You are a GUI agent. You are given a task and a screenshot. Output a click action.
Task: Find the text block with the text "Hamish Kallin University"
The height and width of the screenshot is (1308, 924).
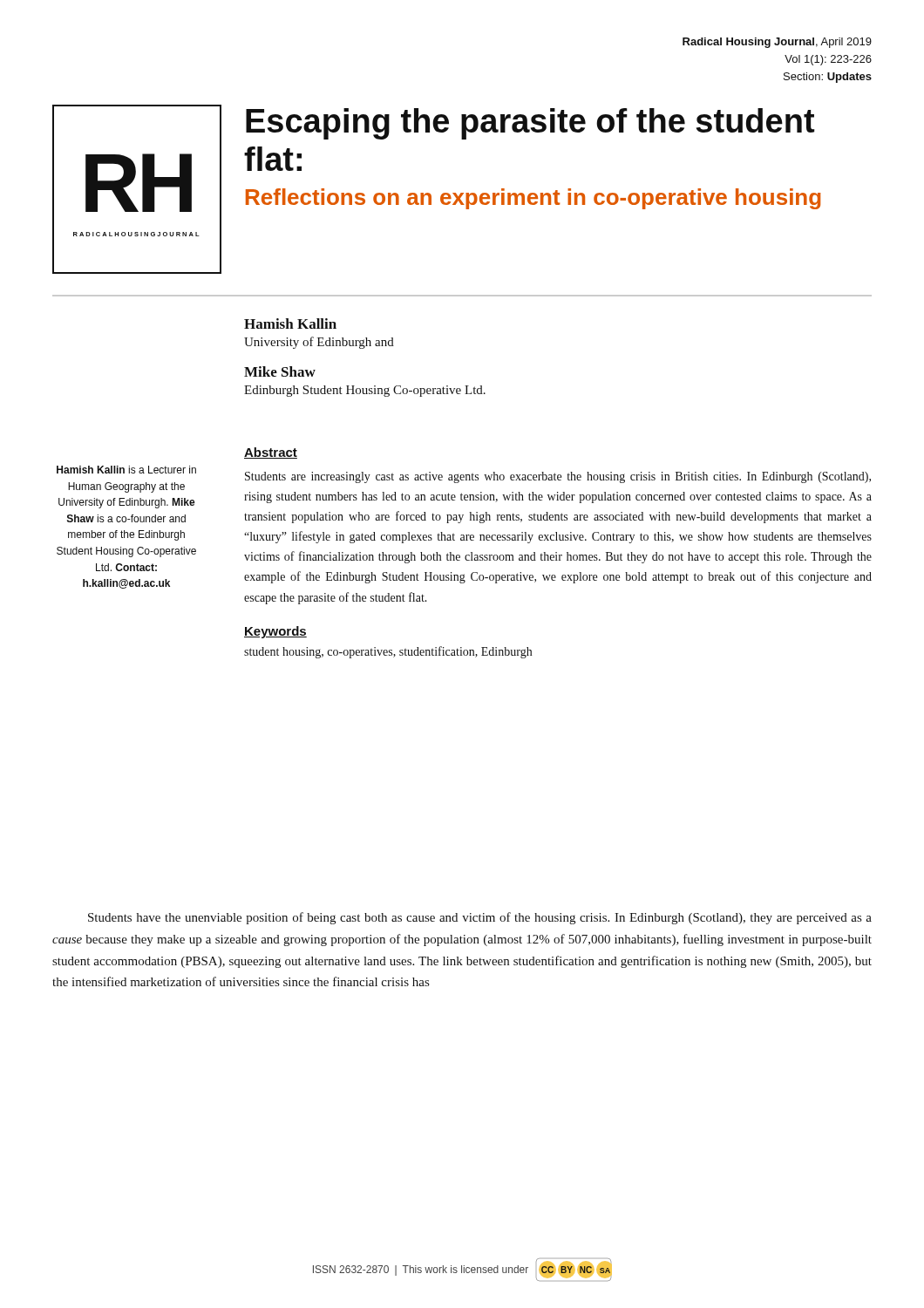pos(290,324)
